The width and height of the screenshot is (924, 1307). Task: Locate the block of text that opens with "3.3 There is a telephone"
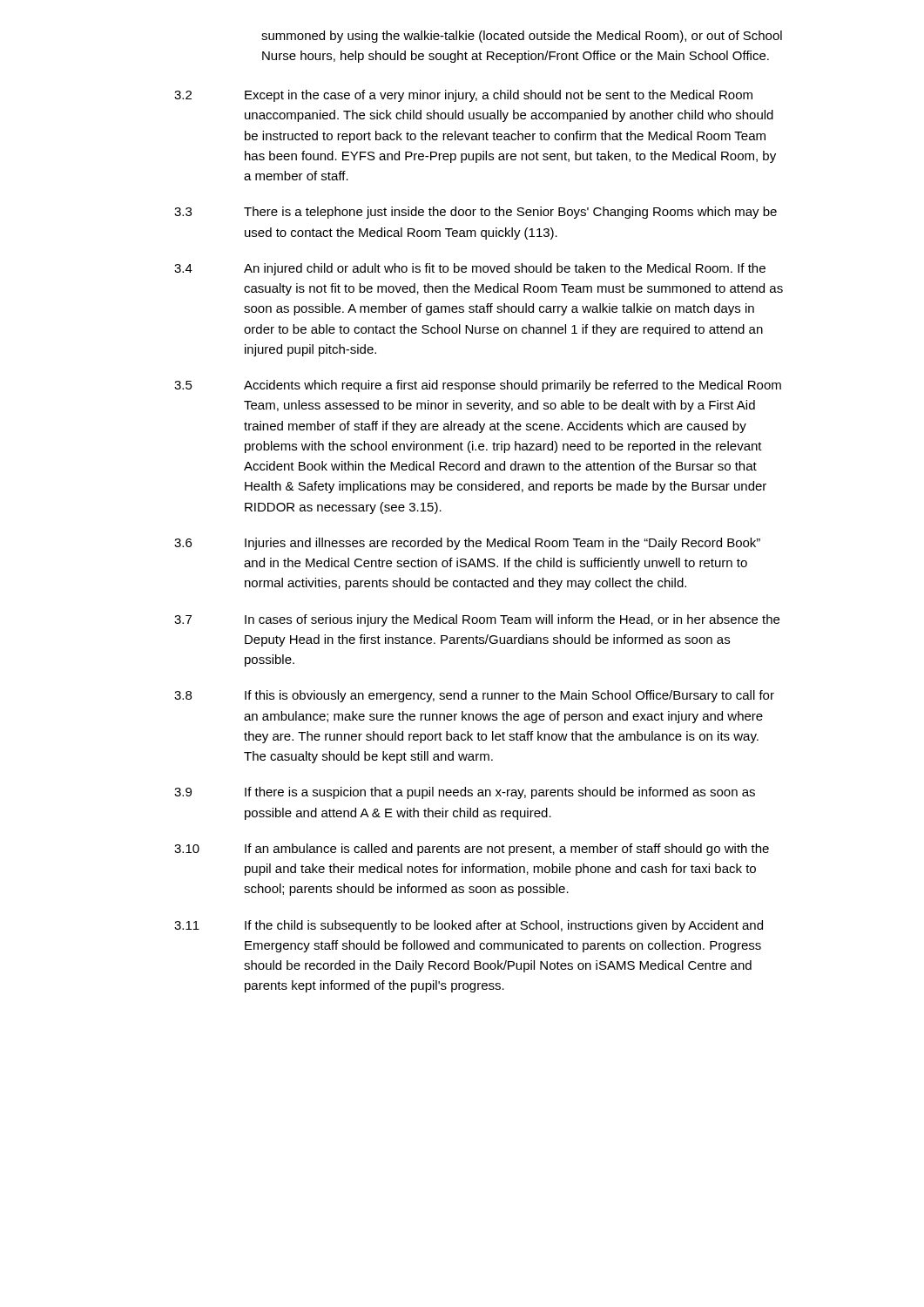click(479, 222)
